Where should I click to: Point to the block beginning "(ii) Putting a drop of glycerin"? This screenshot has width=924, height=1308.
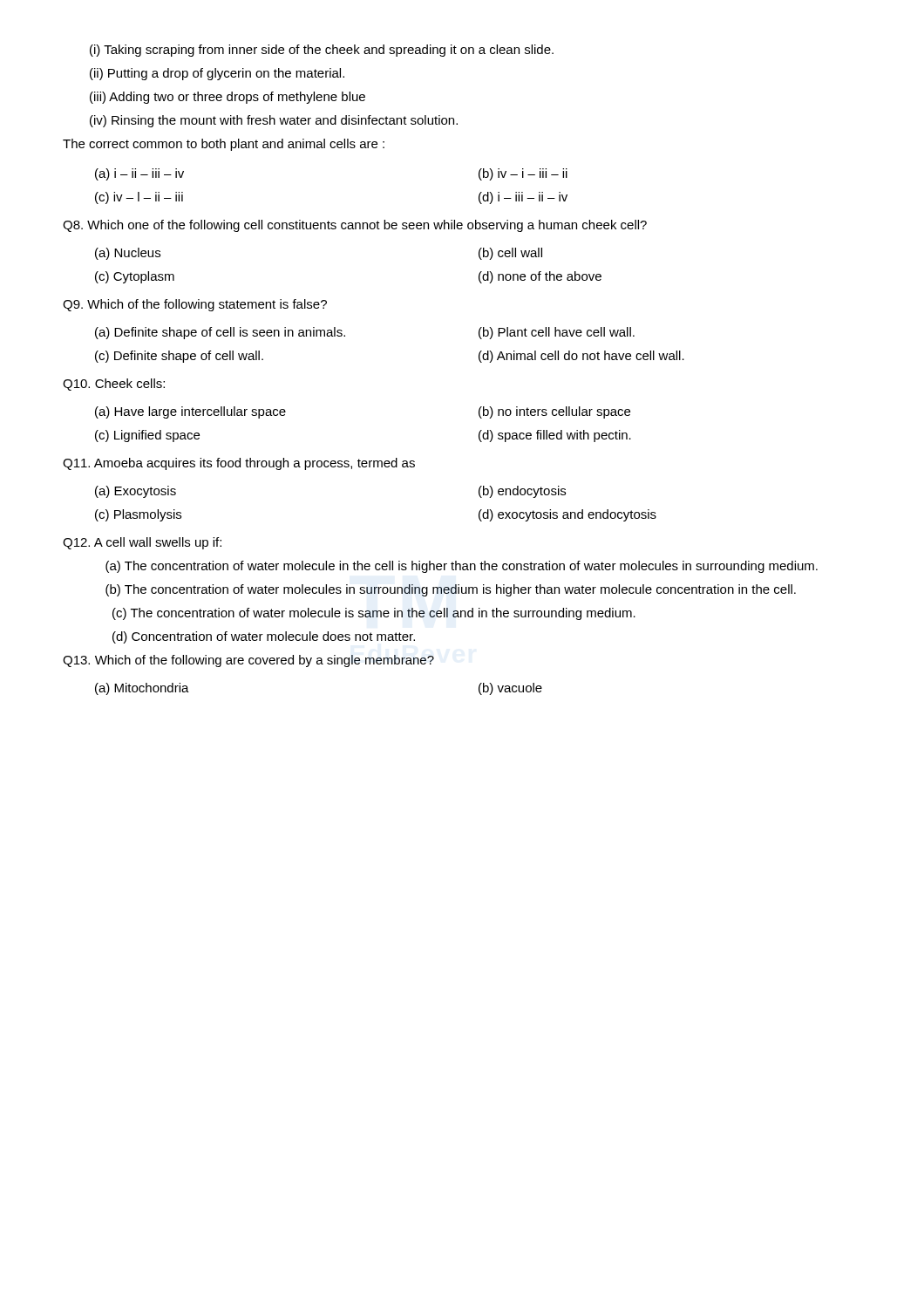(217, 73)
